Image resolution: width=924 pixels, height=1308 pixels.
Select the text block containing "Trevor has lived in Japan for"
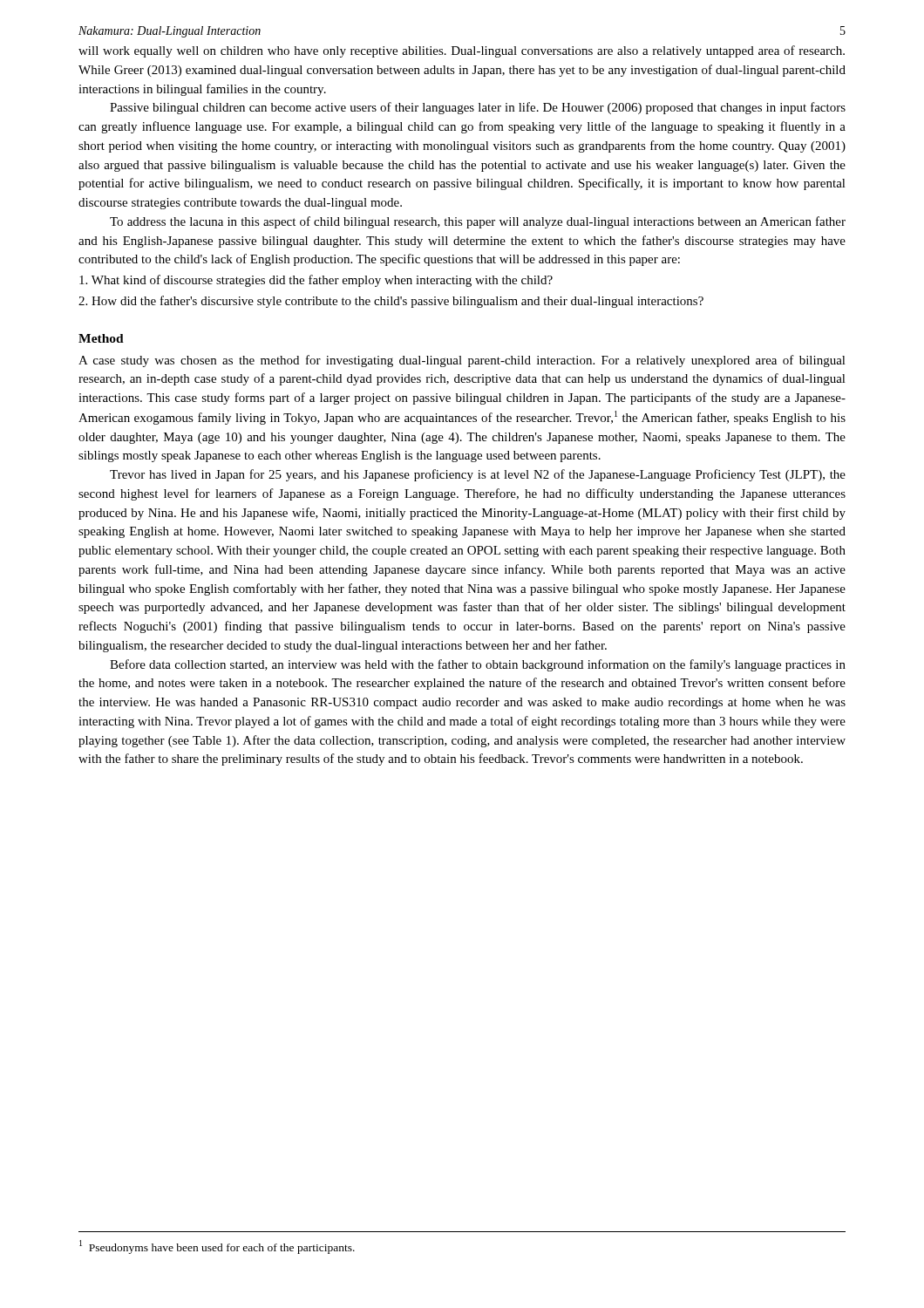coord(462,560)
